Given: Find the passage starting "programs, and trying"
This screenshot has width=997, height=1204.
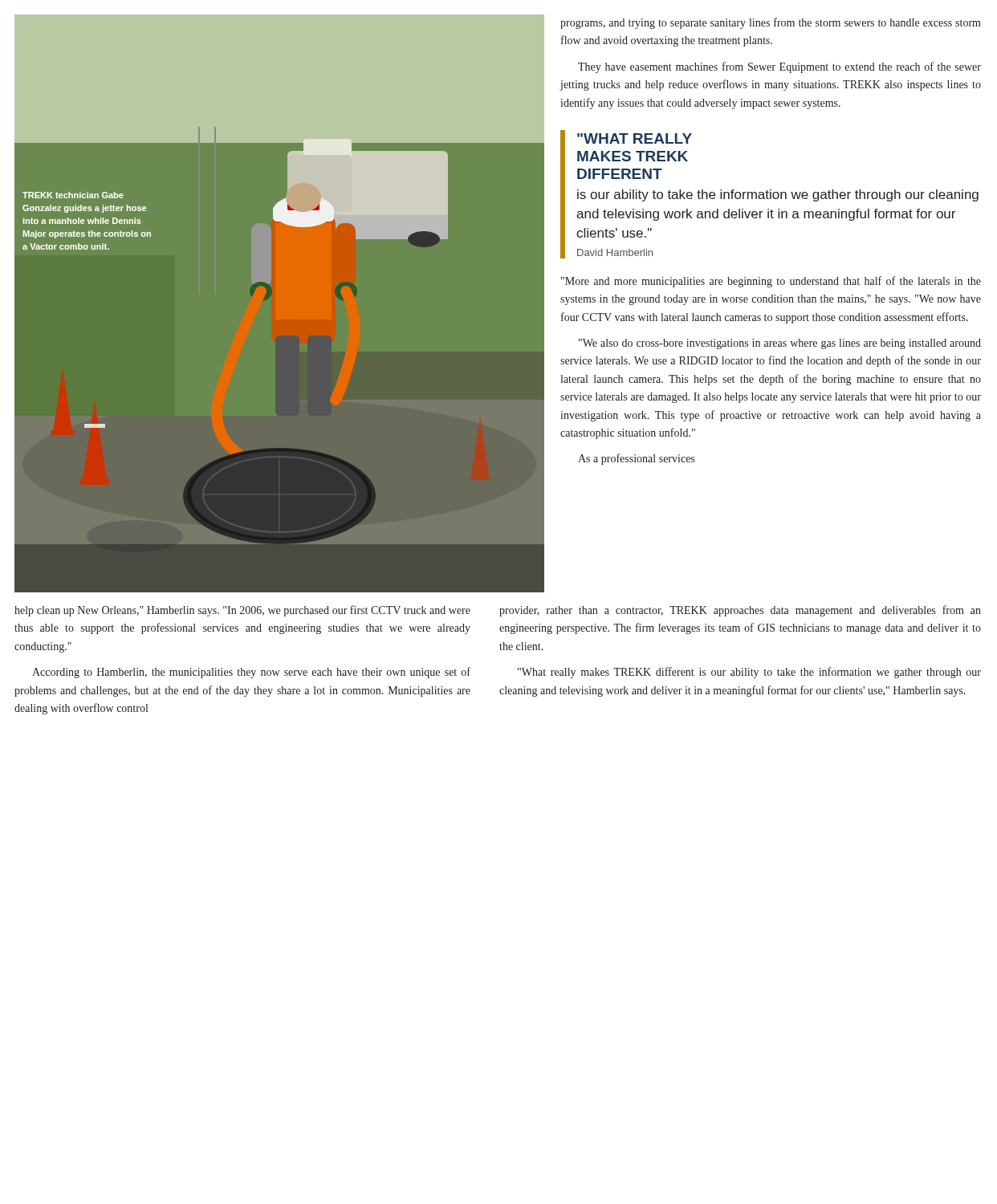Looking at the screenshot, I should (771, 63).
